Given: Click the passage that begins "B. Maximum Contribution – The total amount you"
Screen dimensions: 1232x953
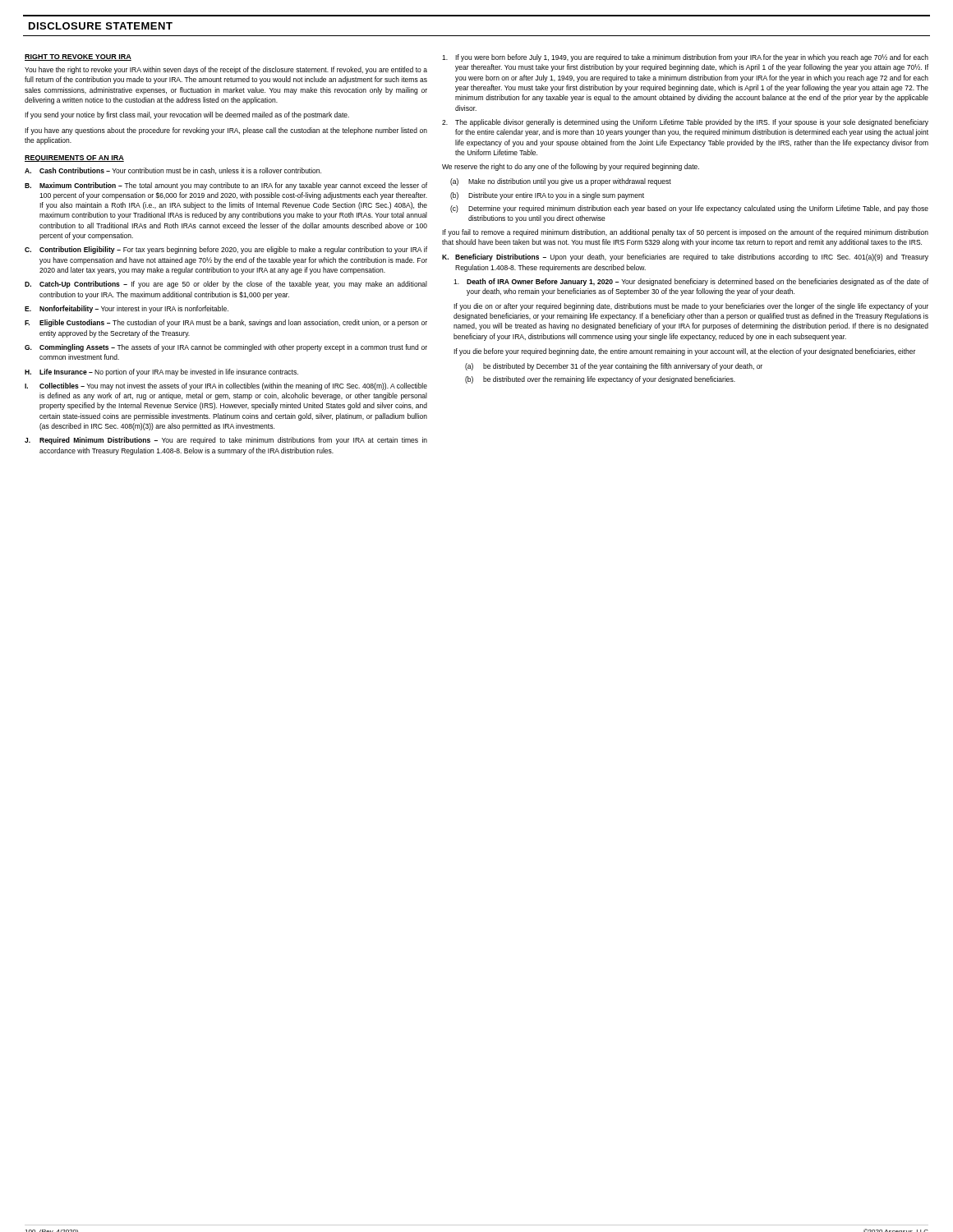Looking at the screenshot, I should click(x=226, y=211).
